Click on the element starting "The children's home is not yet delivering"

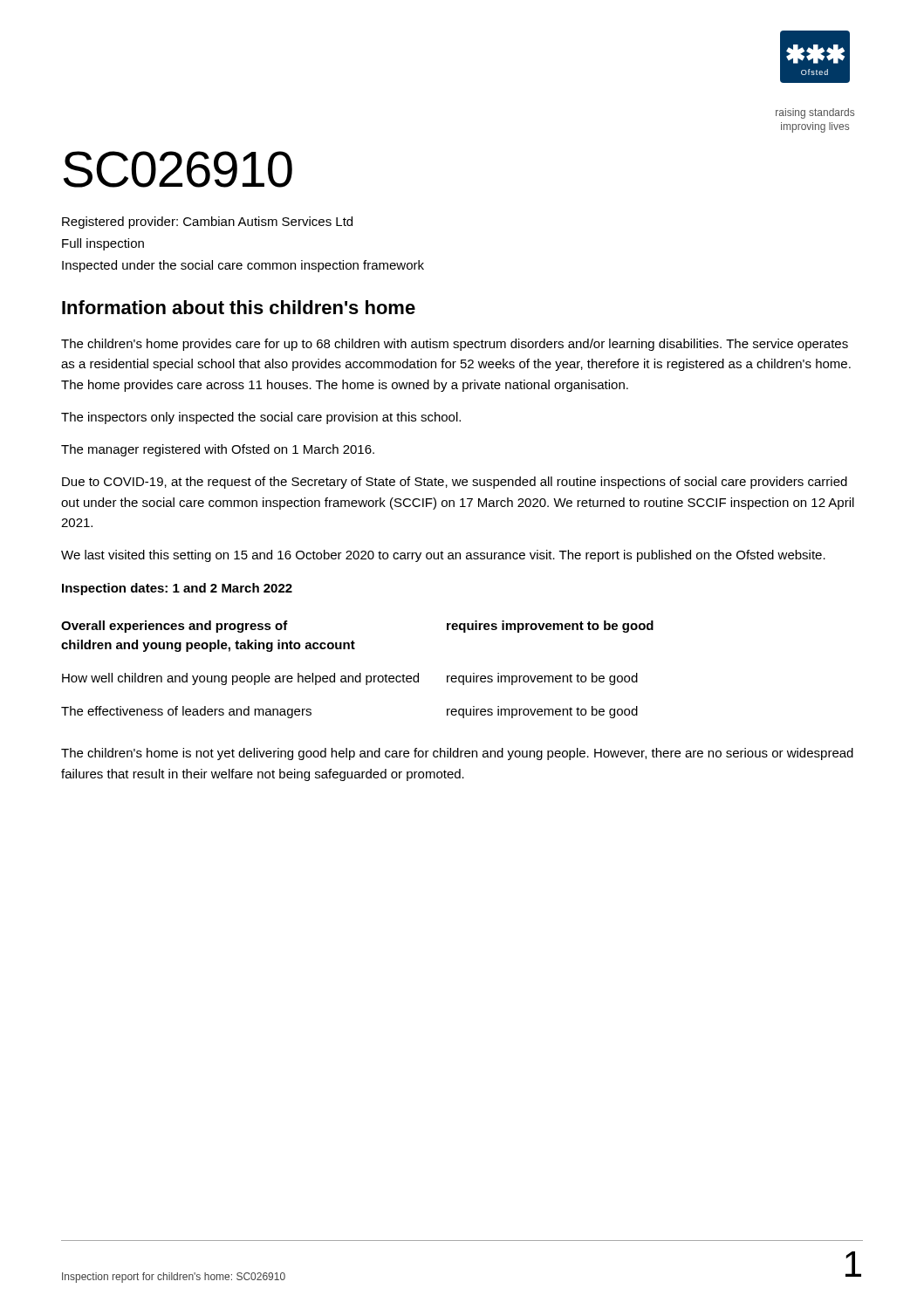click(x=457, y=763)
